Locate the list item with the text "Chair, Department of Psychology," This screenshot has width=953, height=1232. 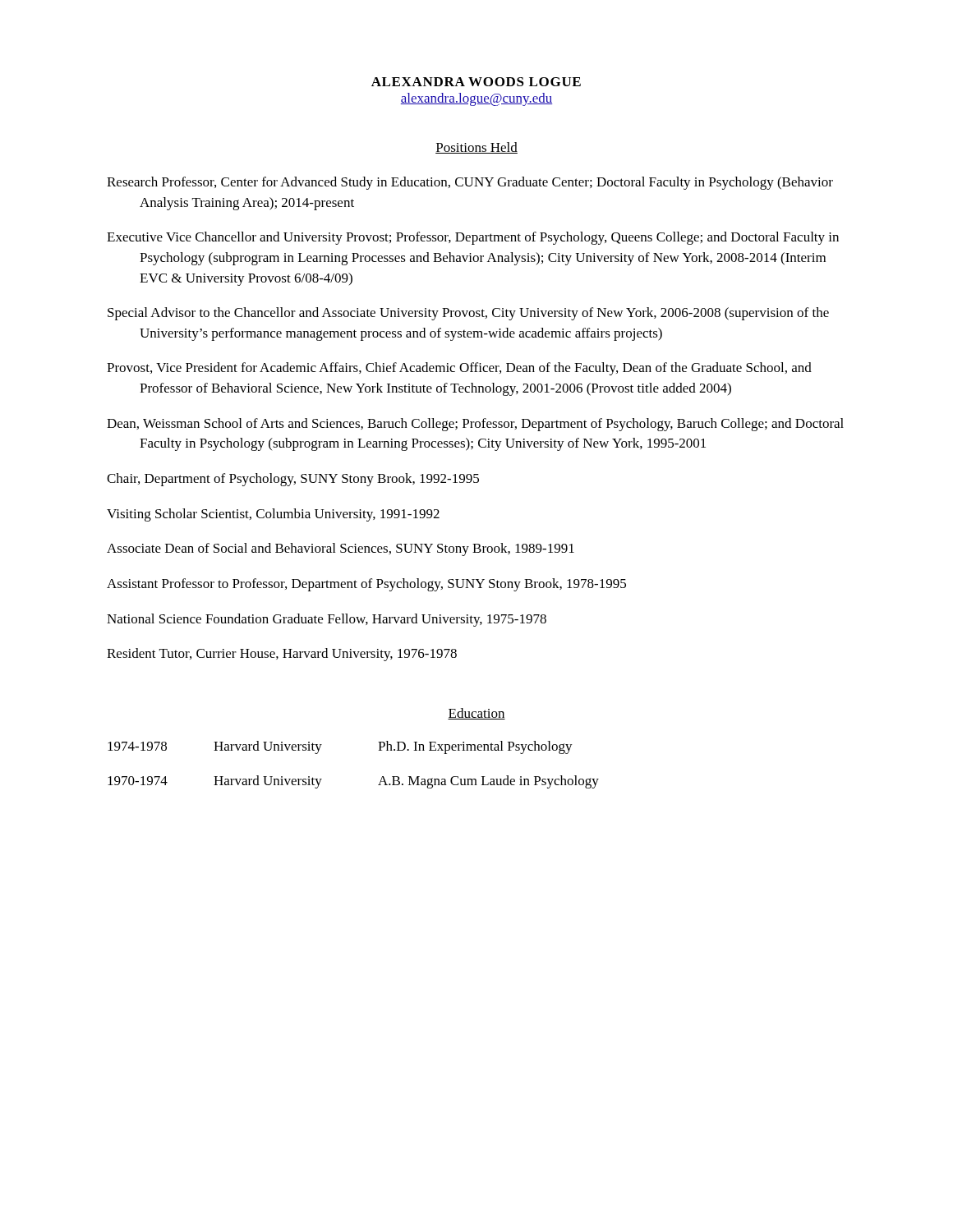coord(293,478)
